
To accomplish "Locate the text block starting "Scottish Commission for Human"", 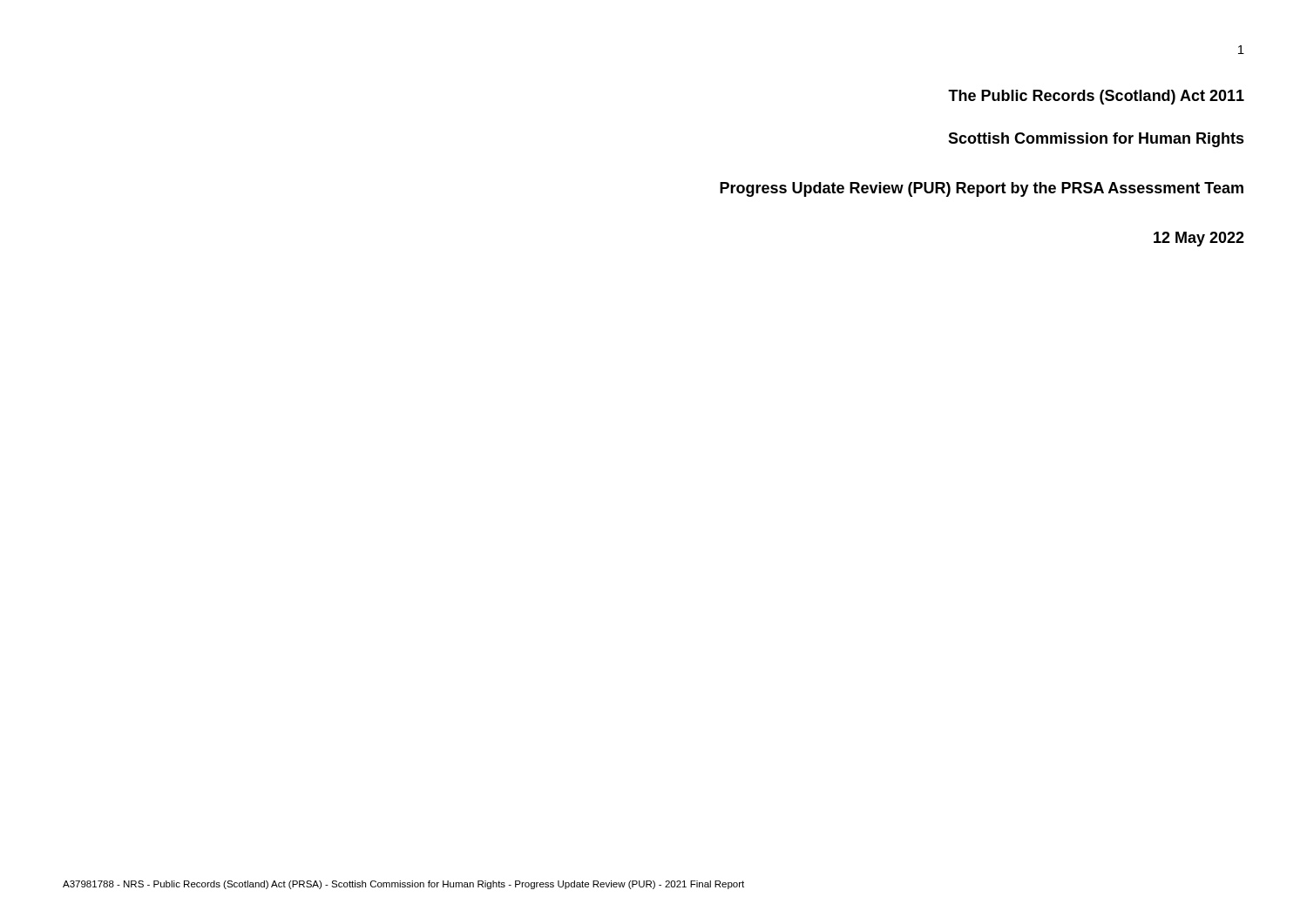I will [x=1096, y=138].
